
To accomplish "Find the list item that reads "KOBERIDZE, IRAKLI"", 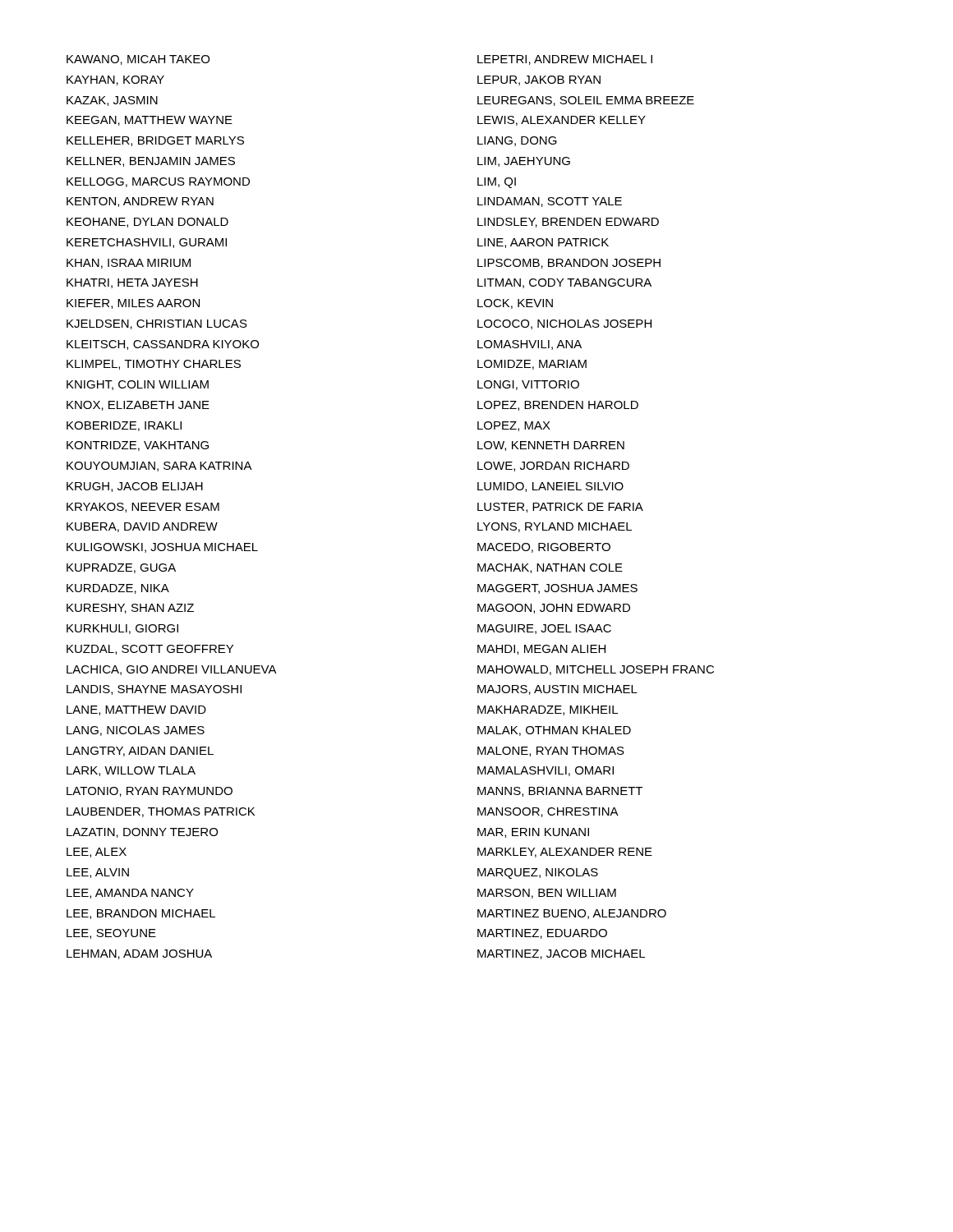I will [x=124, y=425].
